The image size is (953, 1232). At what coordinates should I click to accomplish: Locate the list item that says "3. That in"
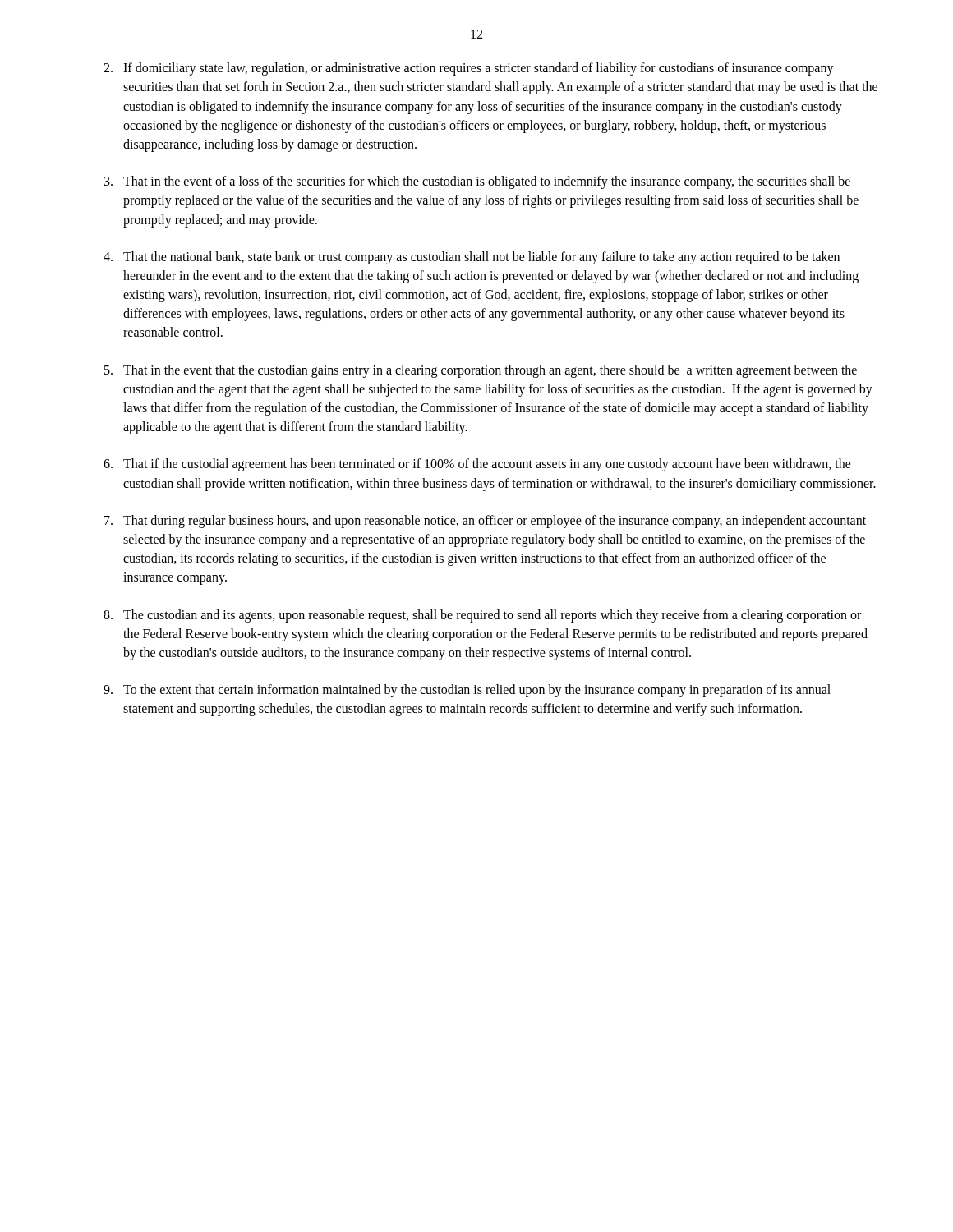pos(476,200)
